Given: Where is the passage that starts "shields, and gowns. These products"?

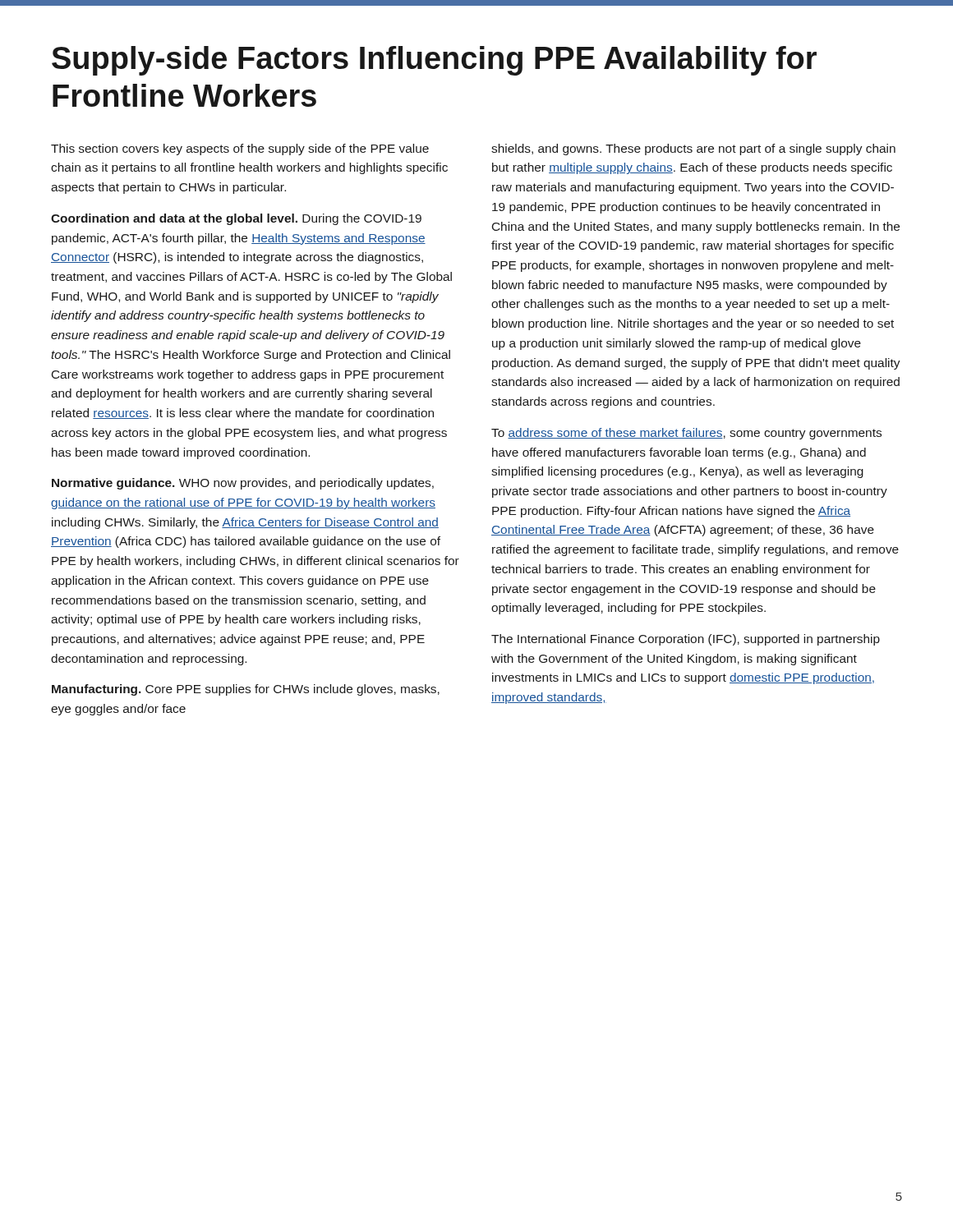Looking at the screenshot, I should tap(697, 275).
